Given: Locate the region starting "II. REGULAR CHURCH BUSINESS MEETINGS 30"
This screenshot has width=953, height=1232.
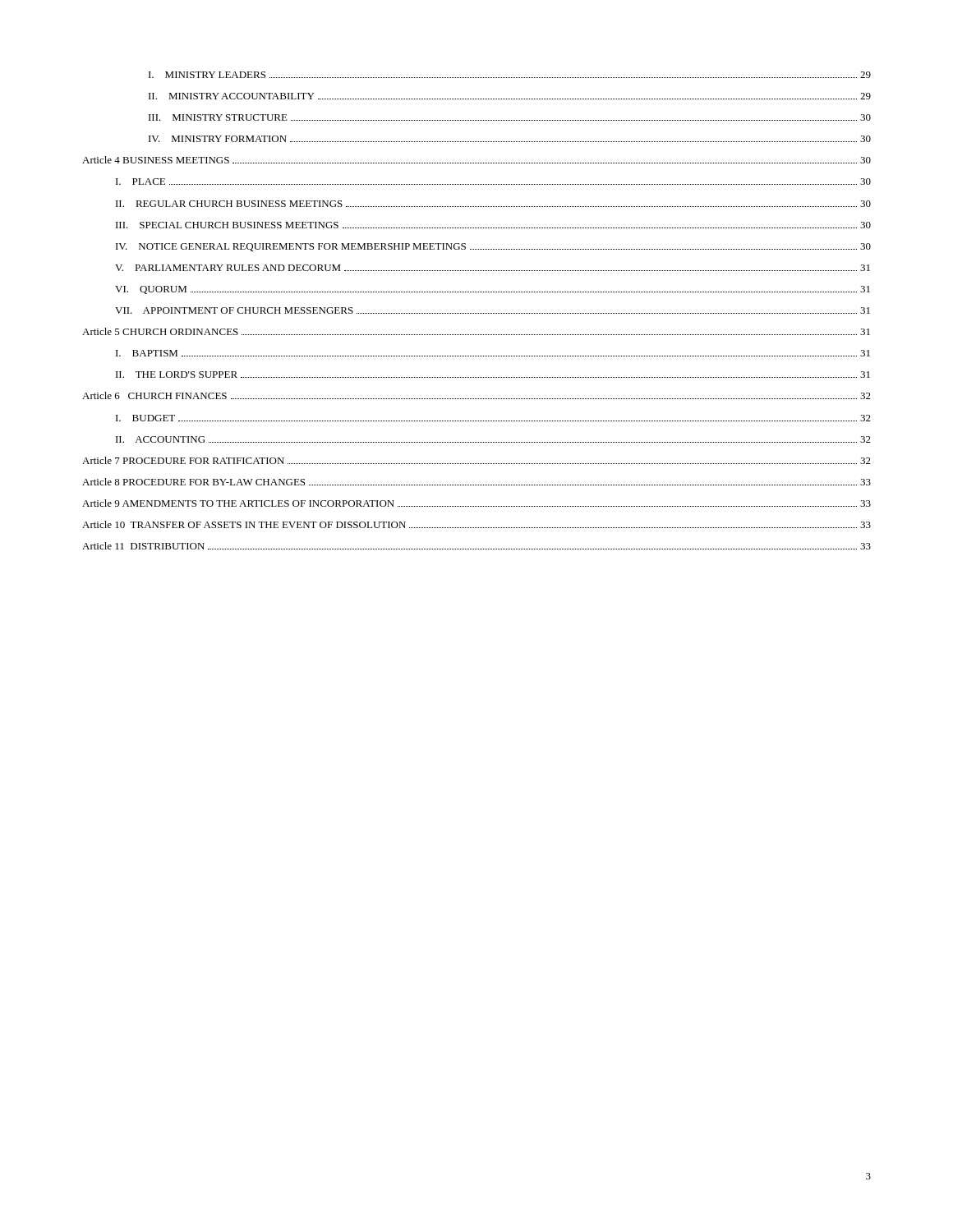Looking at the screenshot, I should pyautogui.click(x=493, y=203).
